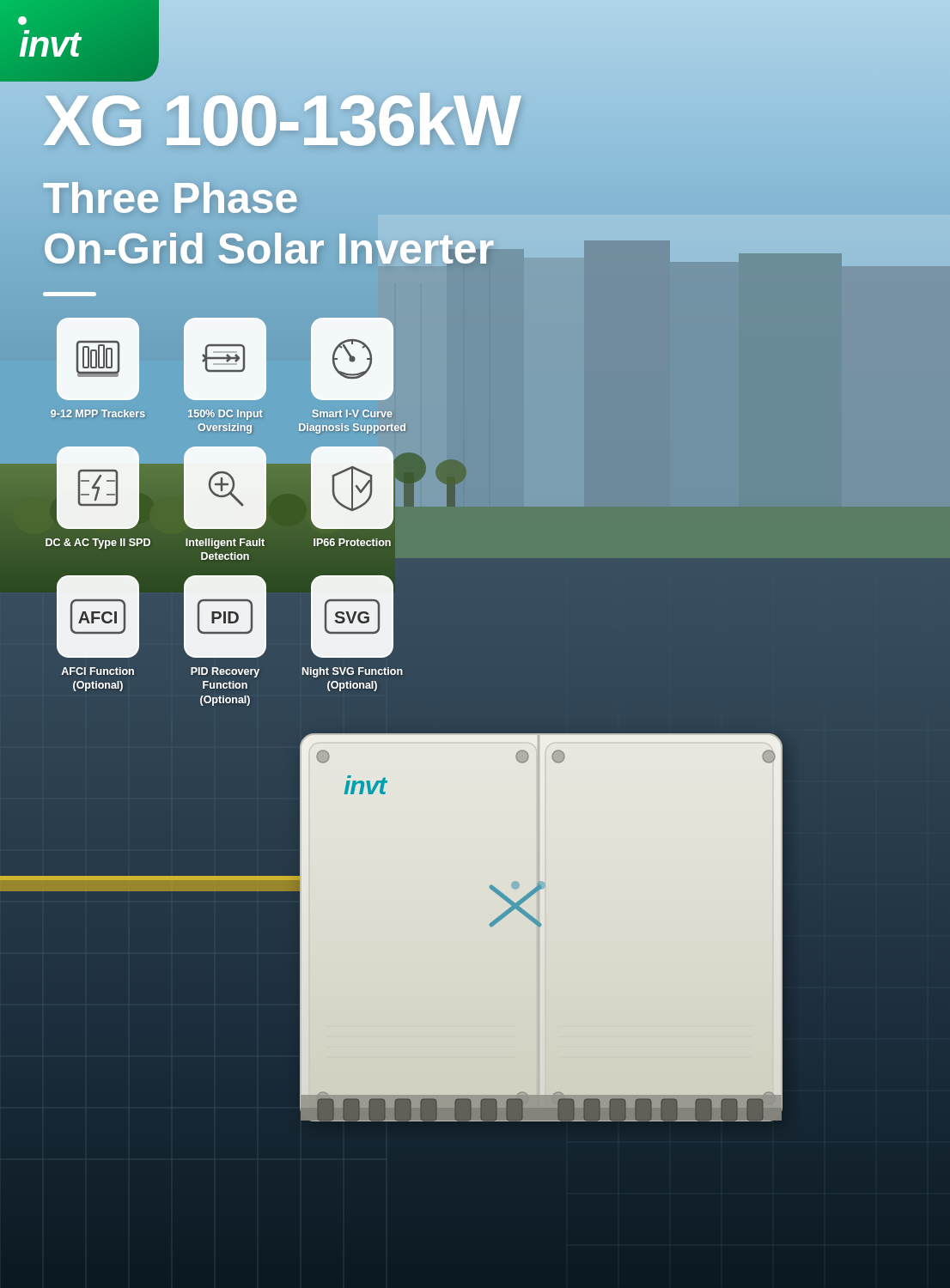
Task: Locate the section header that opens with "Three PhaseOn-Grid Solar"
Action: pyautogui.click(x=268, y=224)
